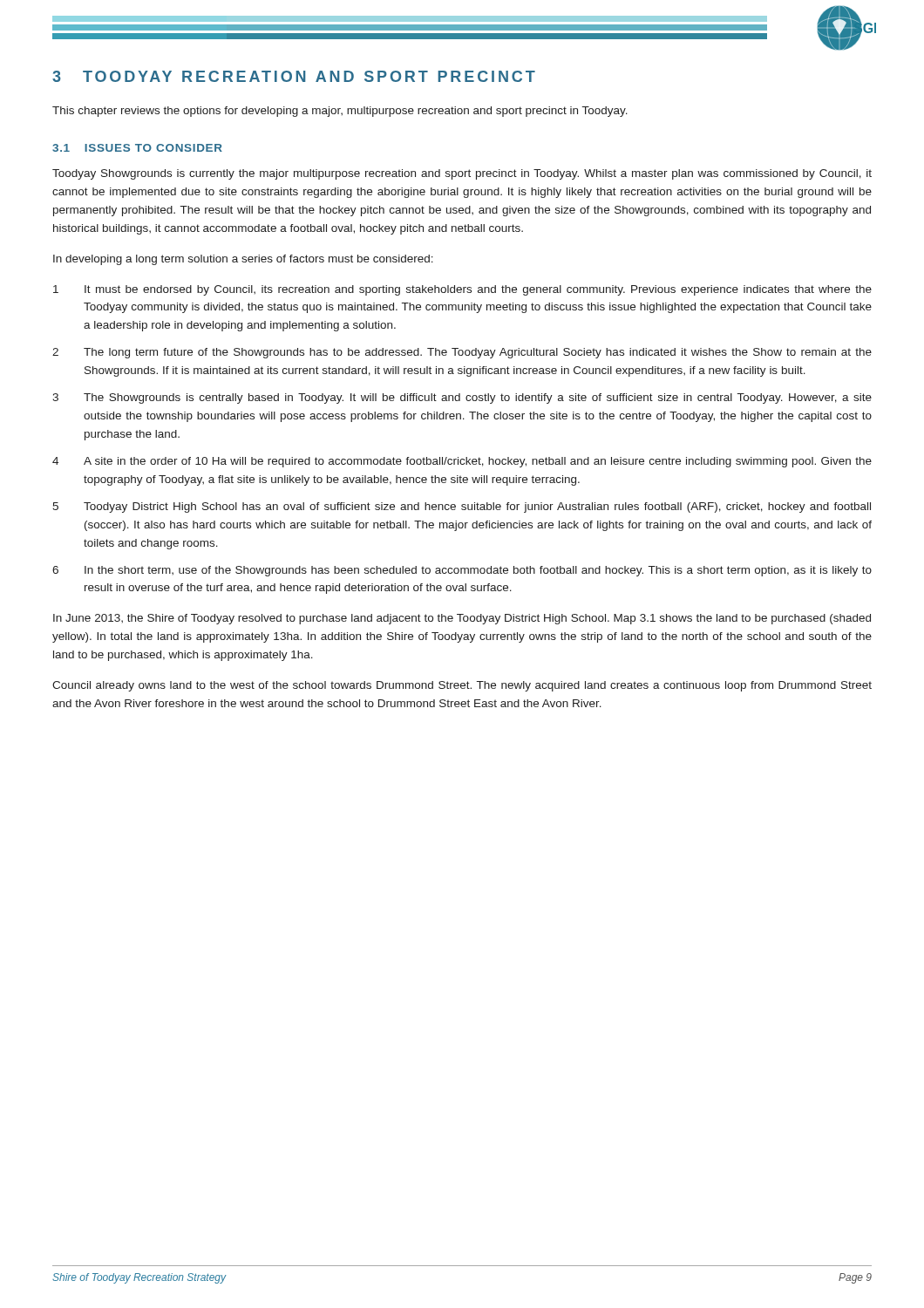Click on the section header that reads "3.1ISSUES TO CONSIDER"
Image resolution: width=924 pixels, height=1308 pixels.
(x=138, y=148)
